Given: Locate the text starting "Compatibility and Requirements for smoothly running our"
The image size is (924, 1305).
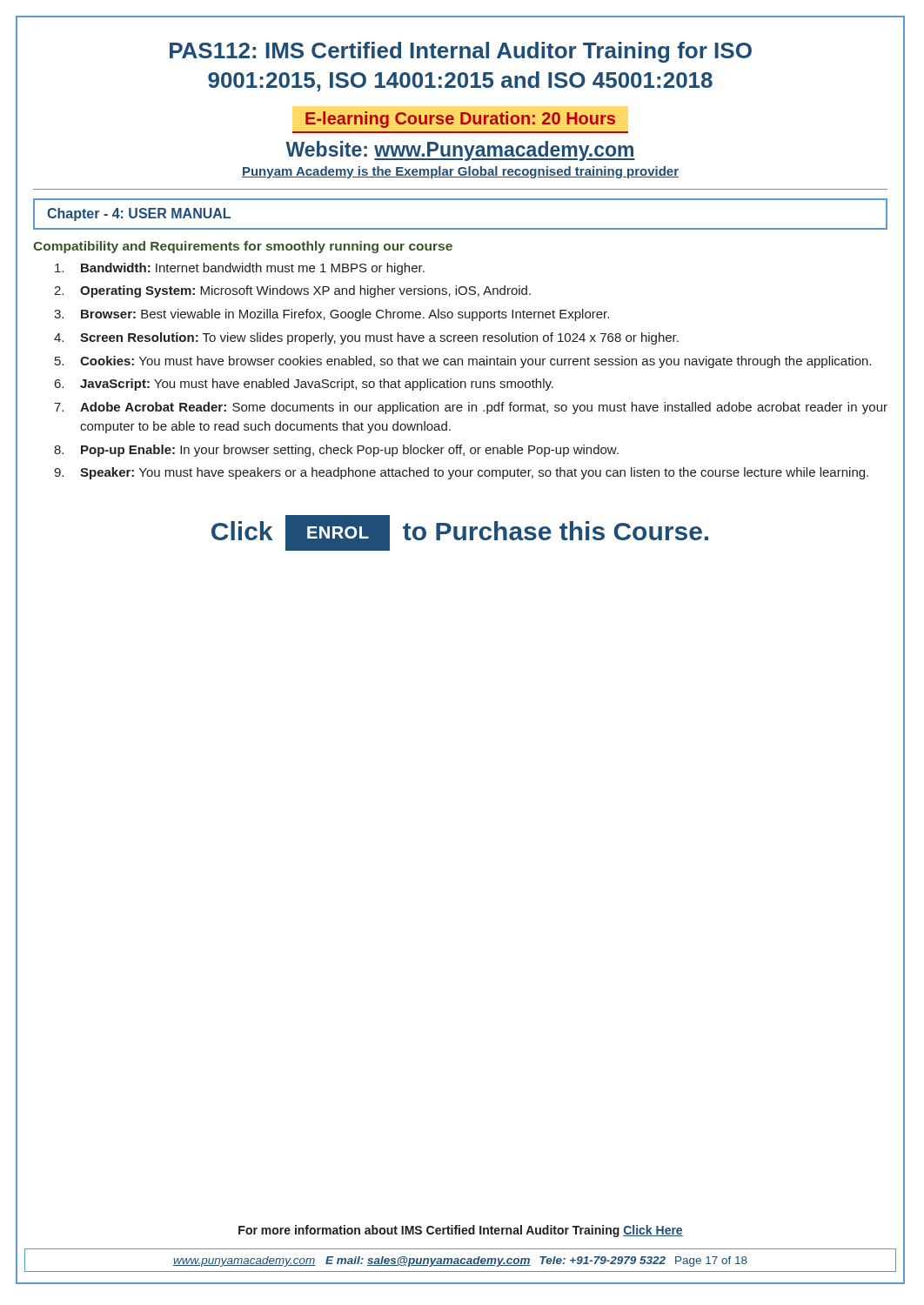Looking at the screenshot, I should click(243, 245).
